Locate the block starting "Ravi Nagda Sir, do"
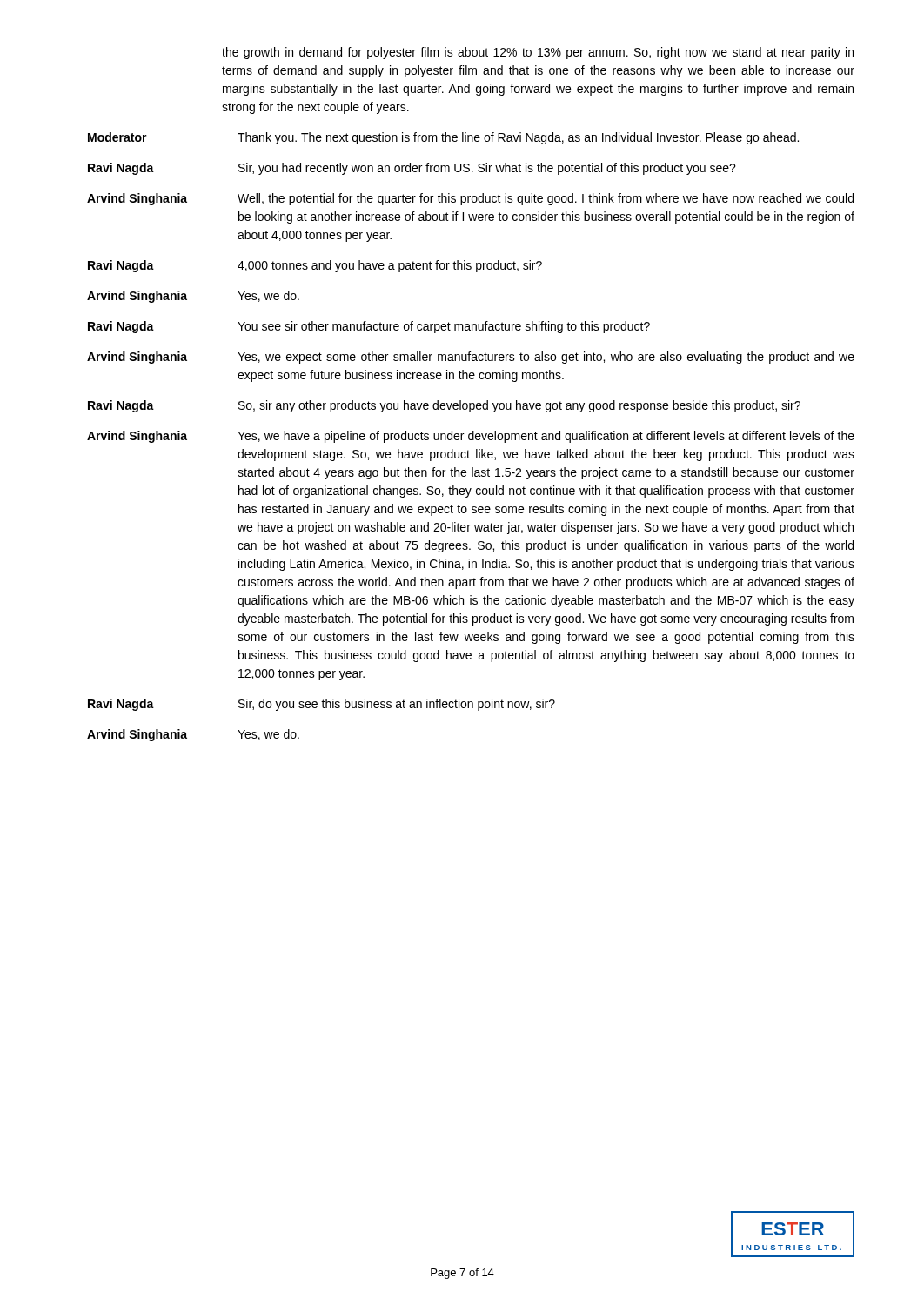This screenshot has height=1305, width=924. click(x=471, y=704)
